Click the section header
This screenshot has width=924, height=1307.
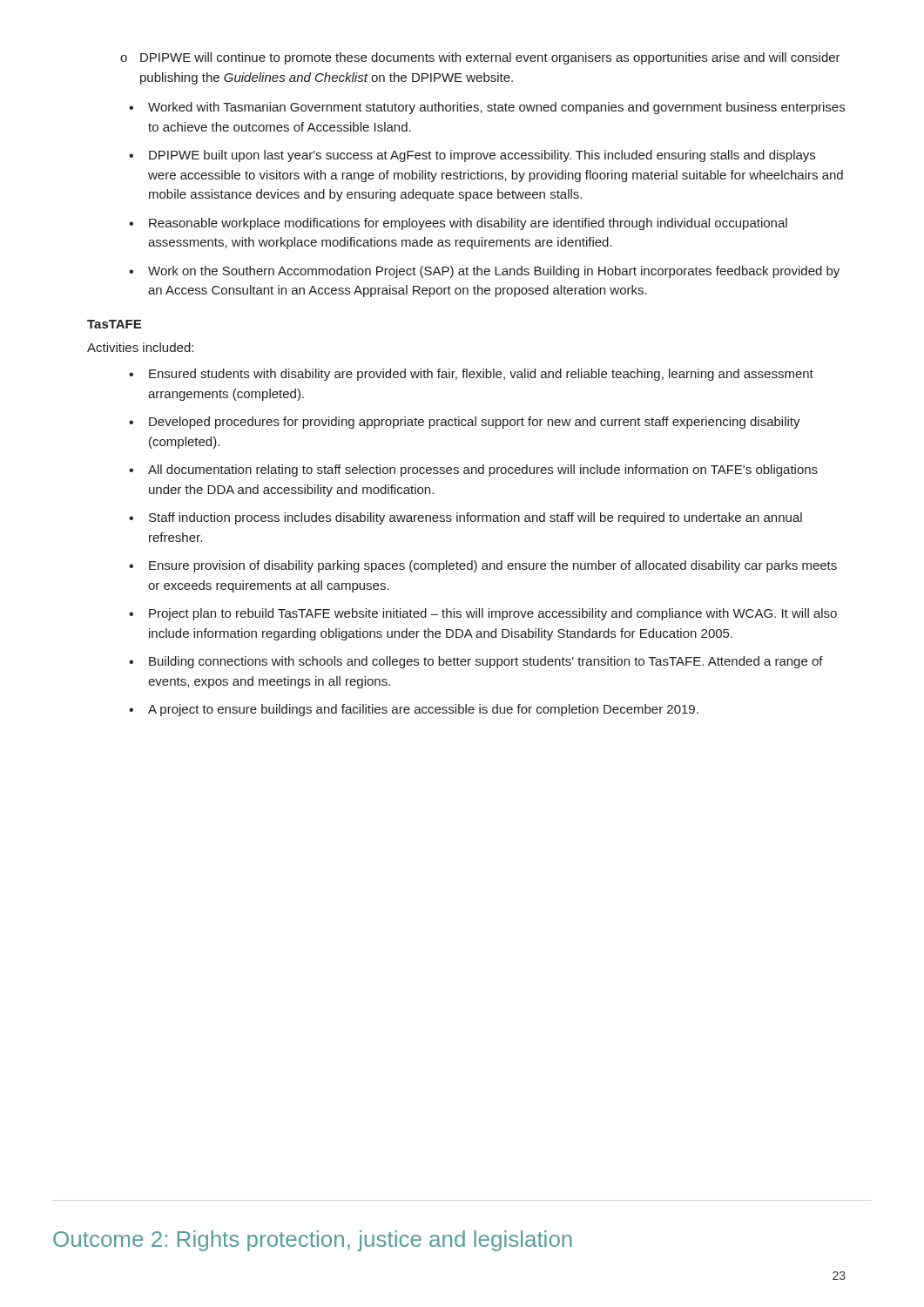pyautogui.click(x=114, y=323)
